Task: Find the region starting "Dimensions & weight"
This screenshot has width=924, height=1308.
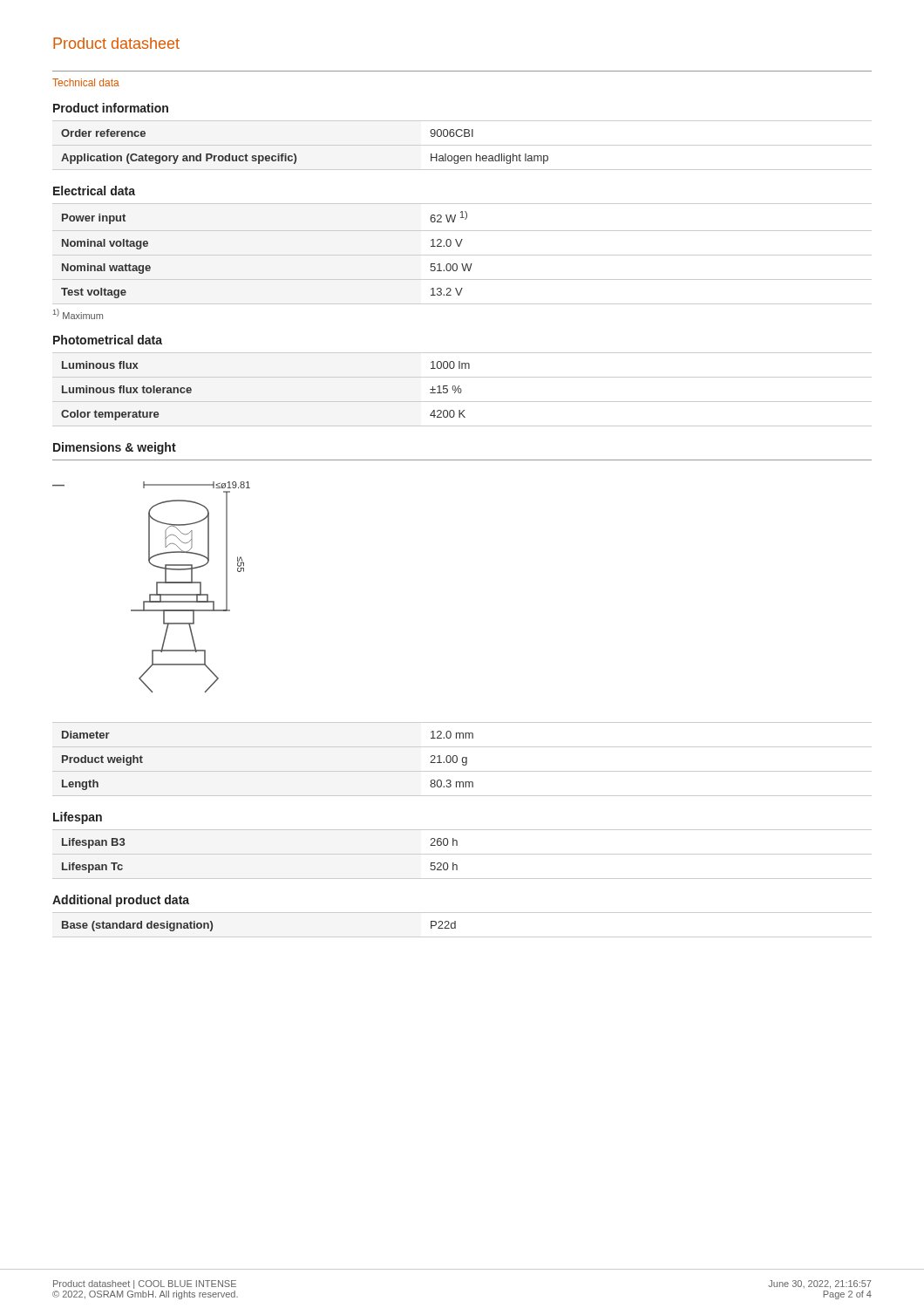Action: [115, 448]
